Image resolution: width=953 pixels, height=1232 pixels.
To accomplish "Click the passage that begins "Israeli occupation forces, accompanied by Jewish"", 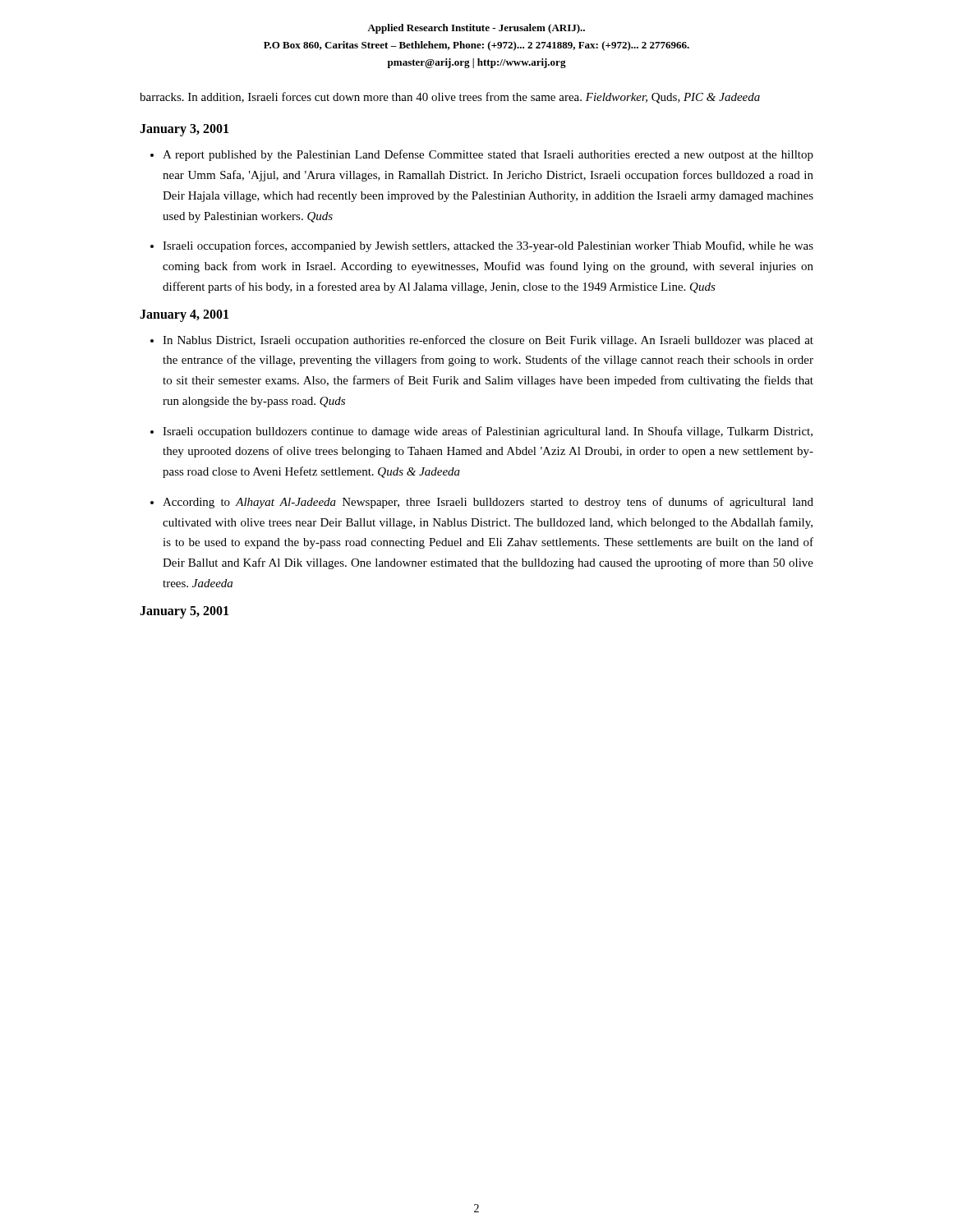I will 488,266.
